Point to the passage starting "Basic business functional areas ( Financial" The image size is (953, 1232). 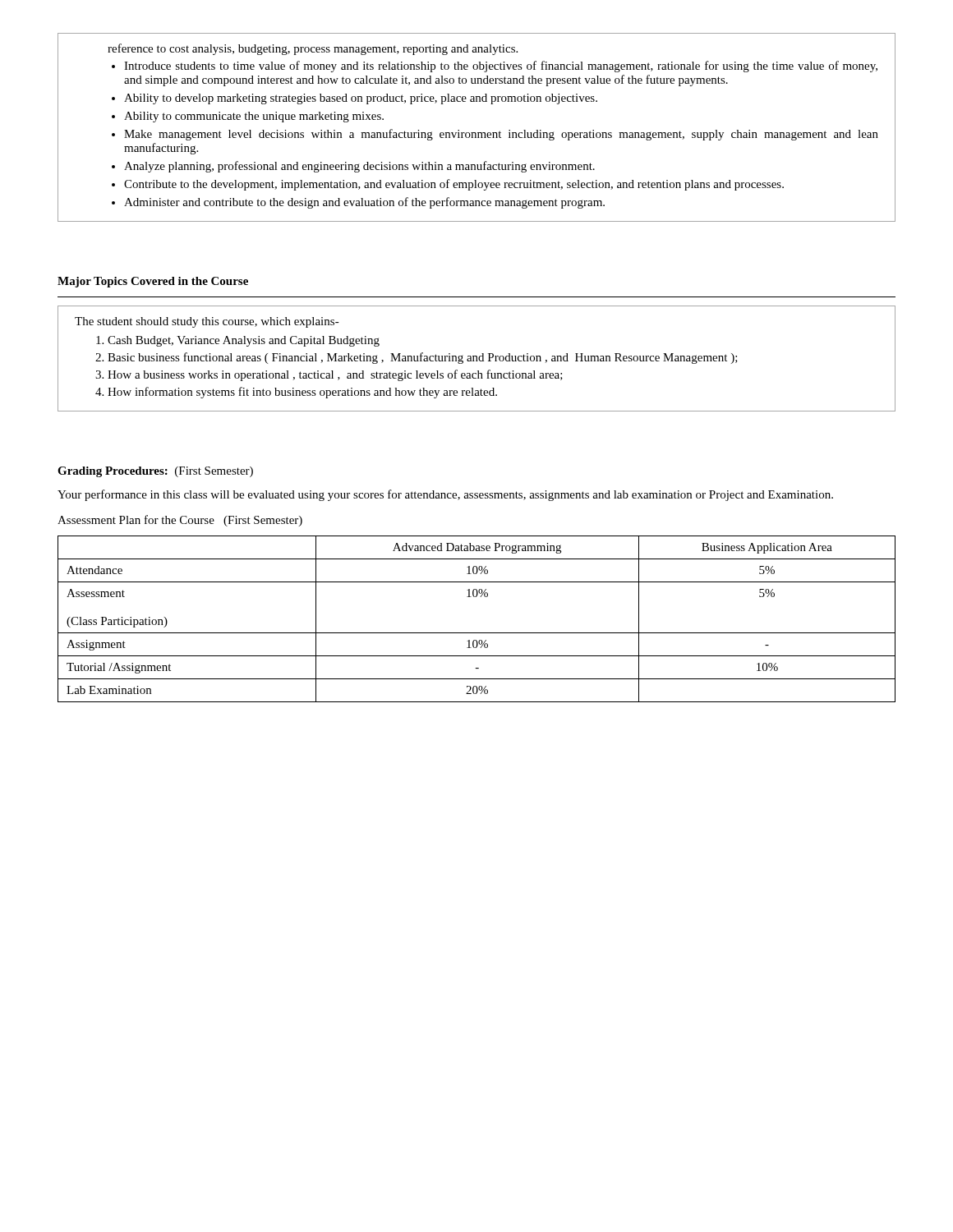click(423, 357)
